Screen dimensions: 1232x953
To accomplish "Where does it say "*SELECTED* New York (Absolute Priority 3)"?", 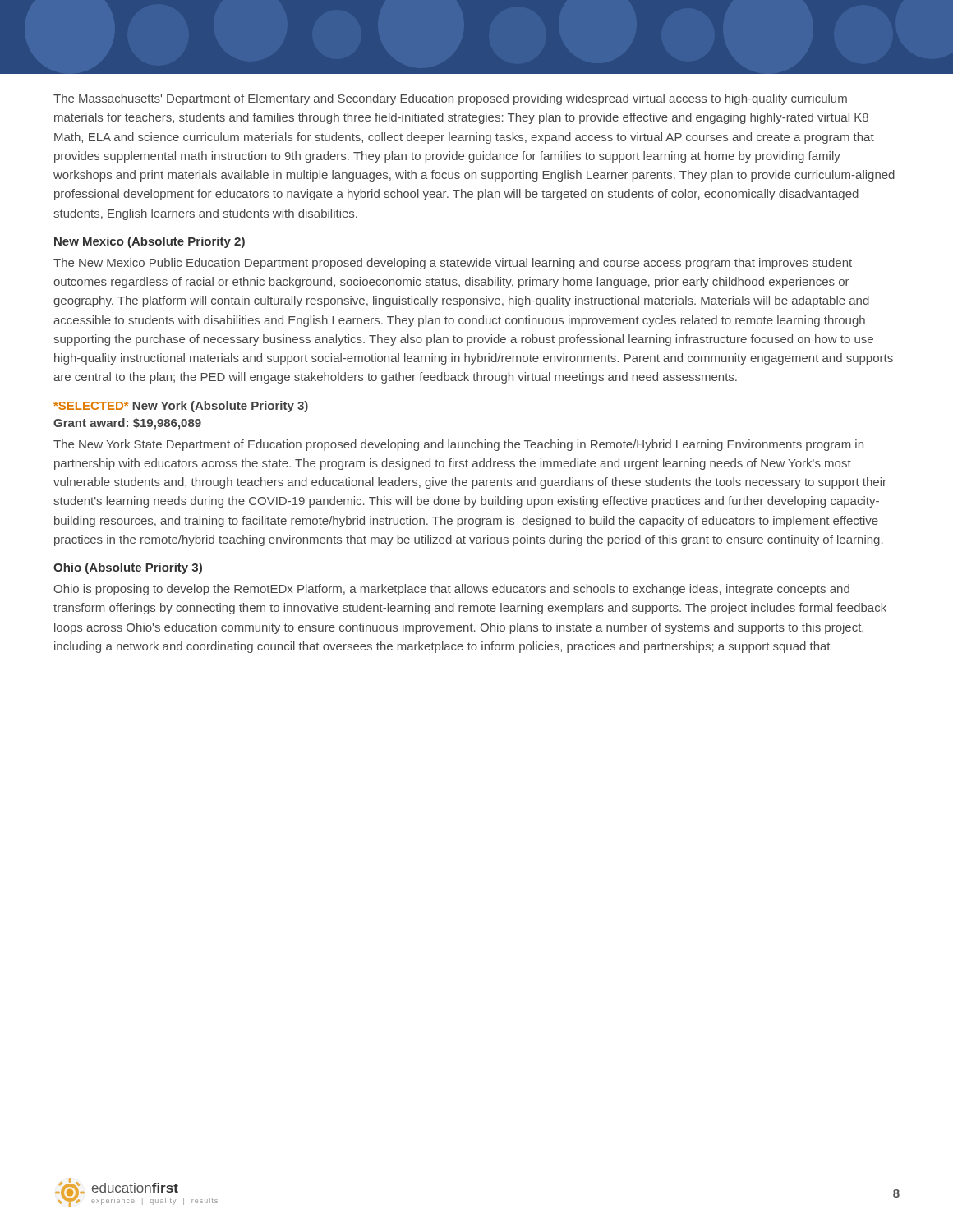I will click(181, 405).
